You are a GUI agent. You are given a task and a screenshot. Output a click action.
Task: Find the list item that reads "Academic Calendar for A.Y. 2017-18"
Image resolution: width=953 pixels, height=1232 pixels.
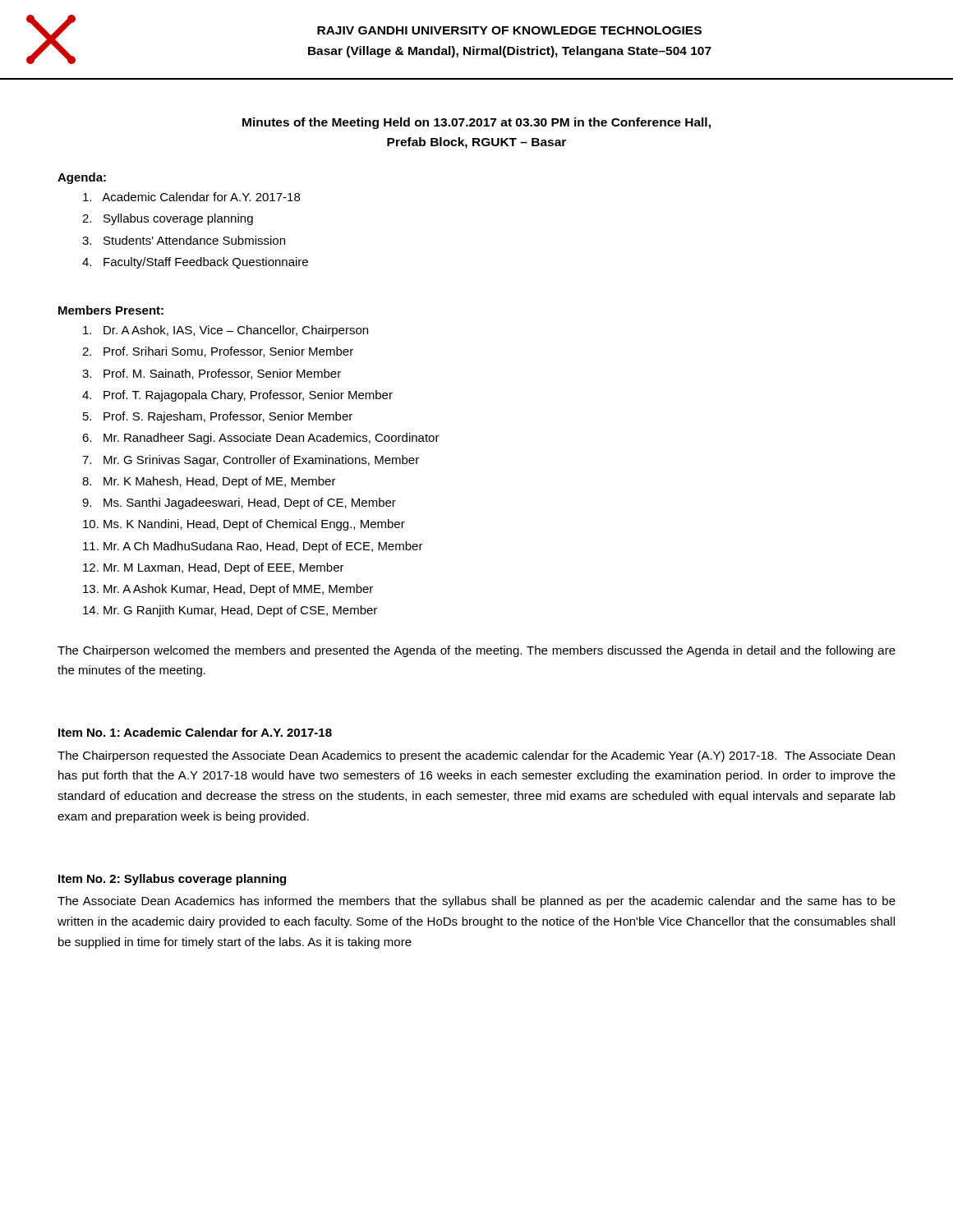point(191,197)
